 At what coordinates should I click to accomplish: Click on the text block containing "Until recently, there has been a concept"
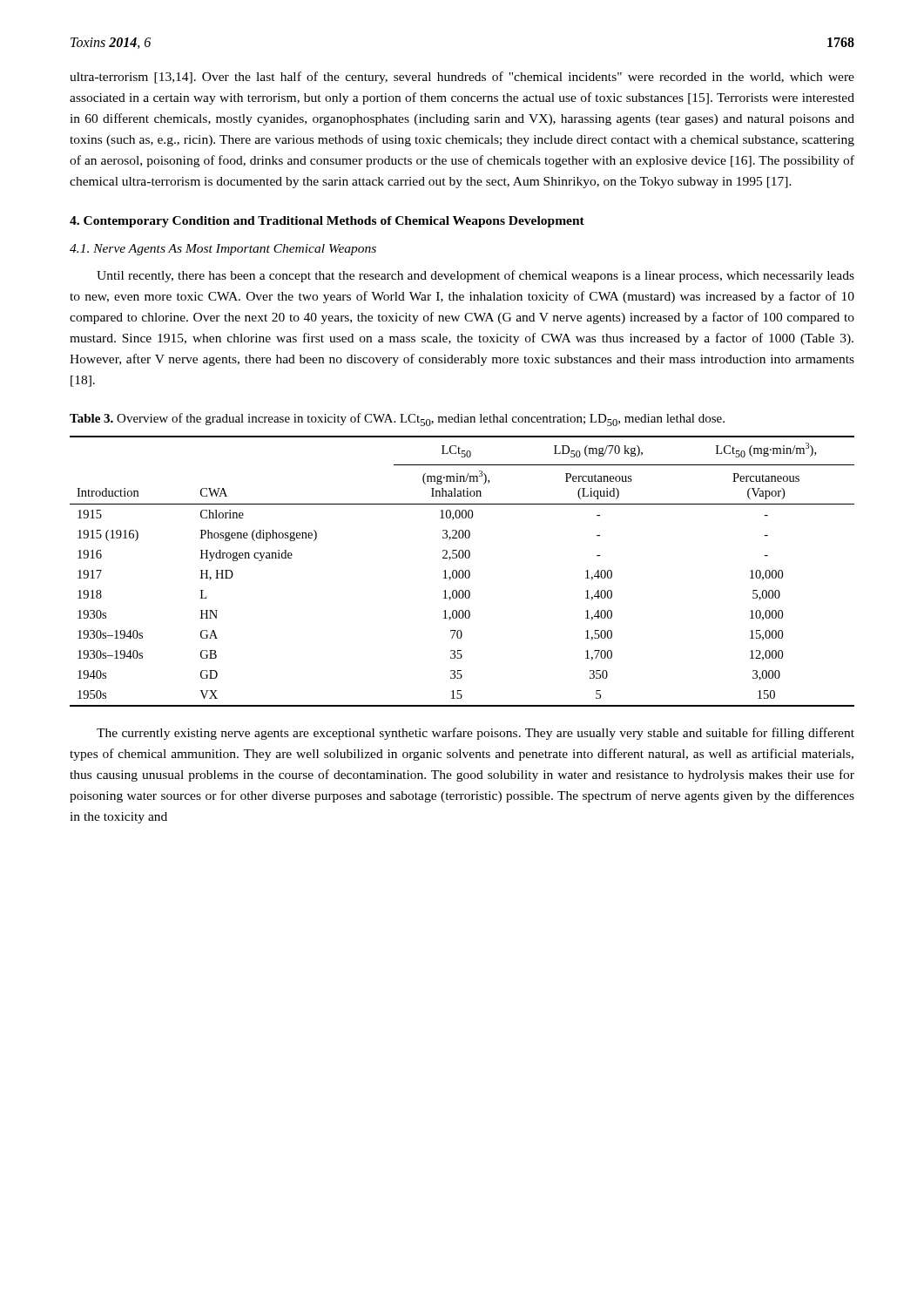click(462, 327)
